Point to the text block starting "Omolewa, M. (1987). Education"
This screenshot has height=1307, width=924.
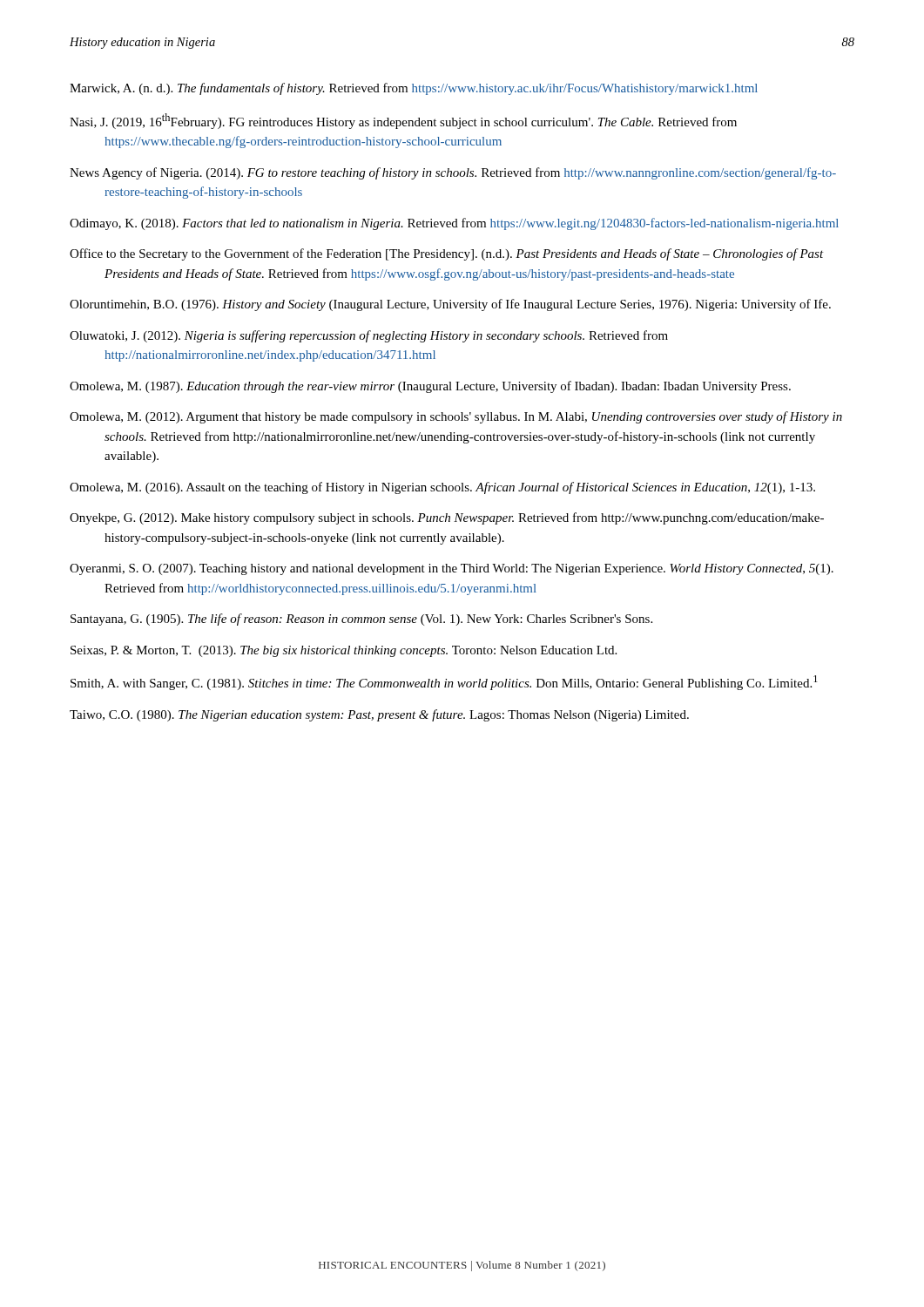click(430, 386)
